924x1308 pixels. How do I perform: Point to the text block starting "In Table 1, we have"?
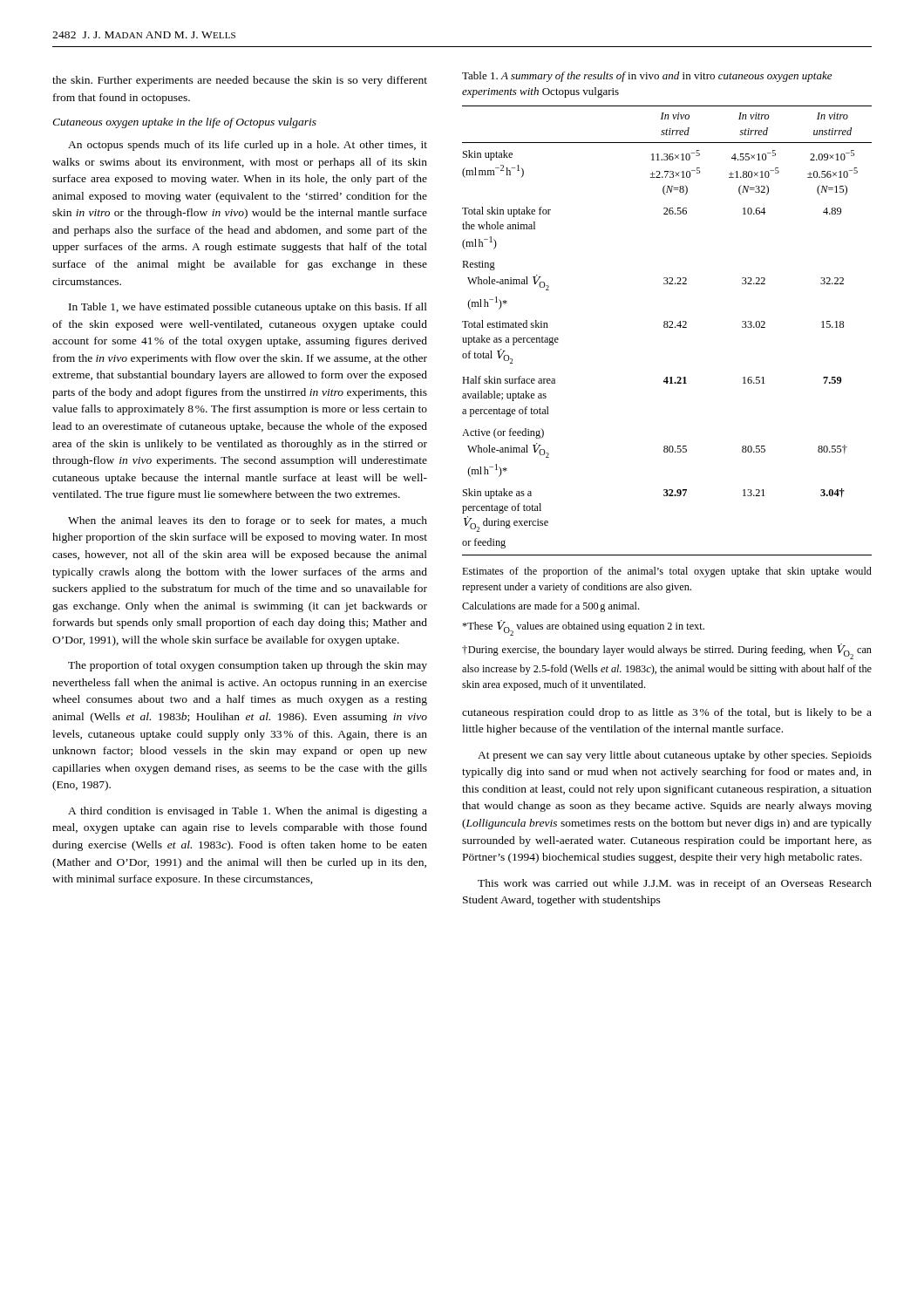tap(240, 401)
